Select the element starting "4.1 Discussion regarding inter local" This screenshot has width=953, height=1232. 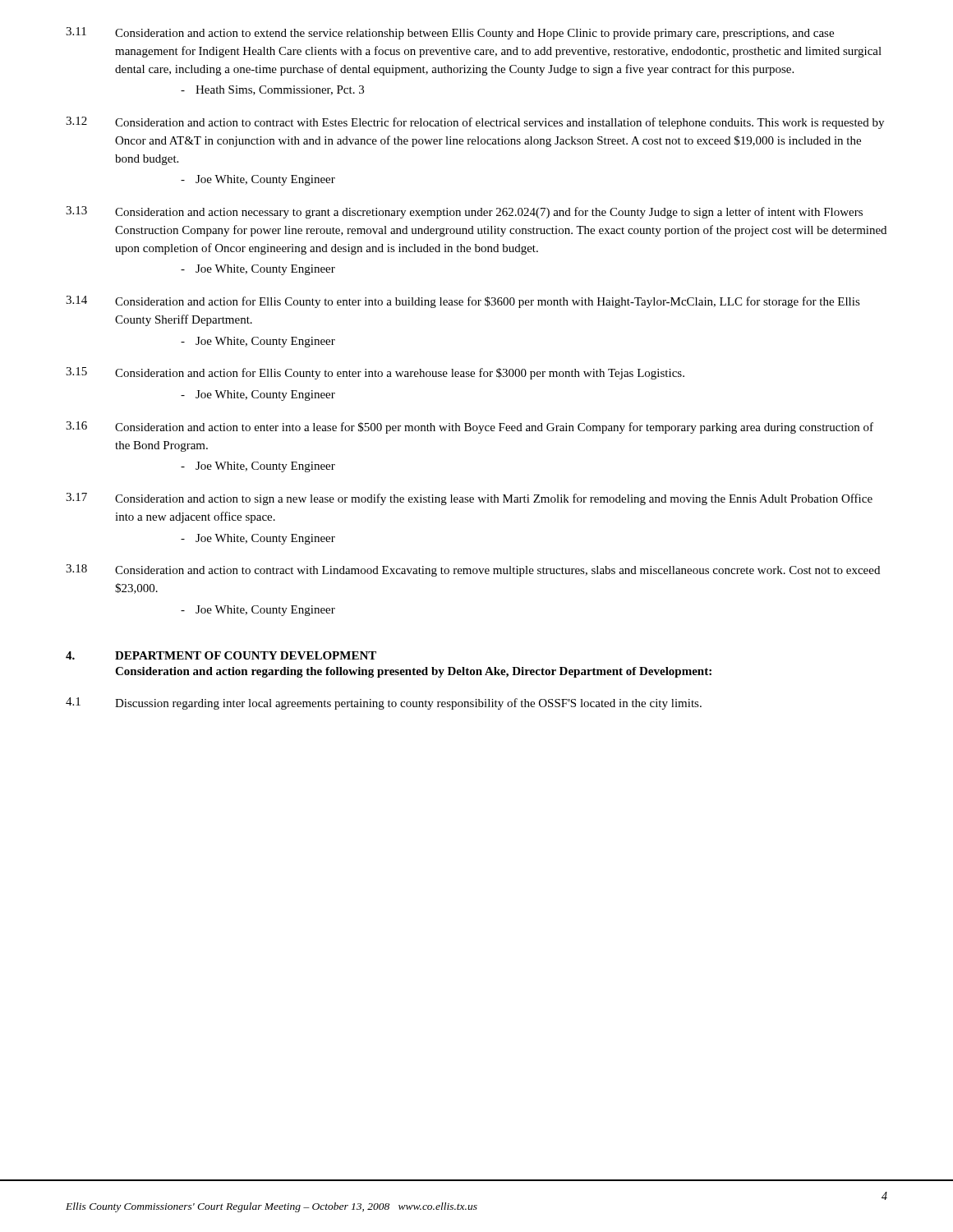[x=476, y=704]
